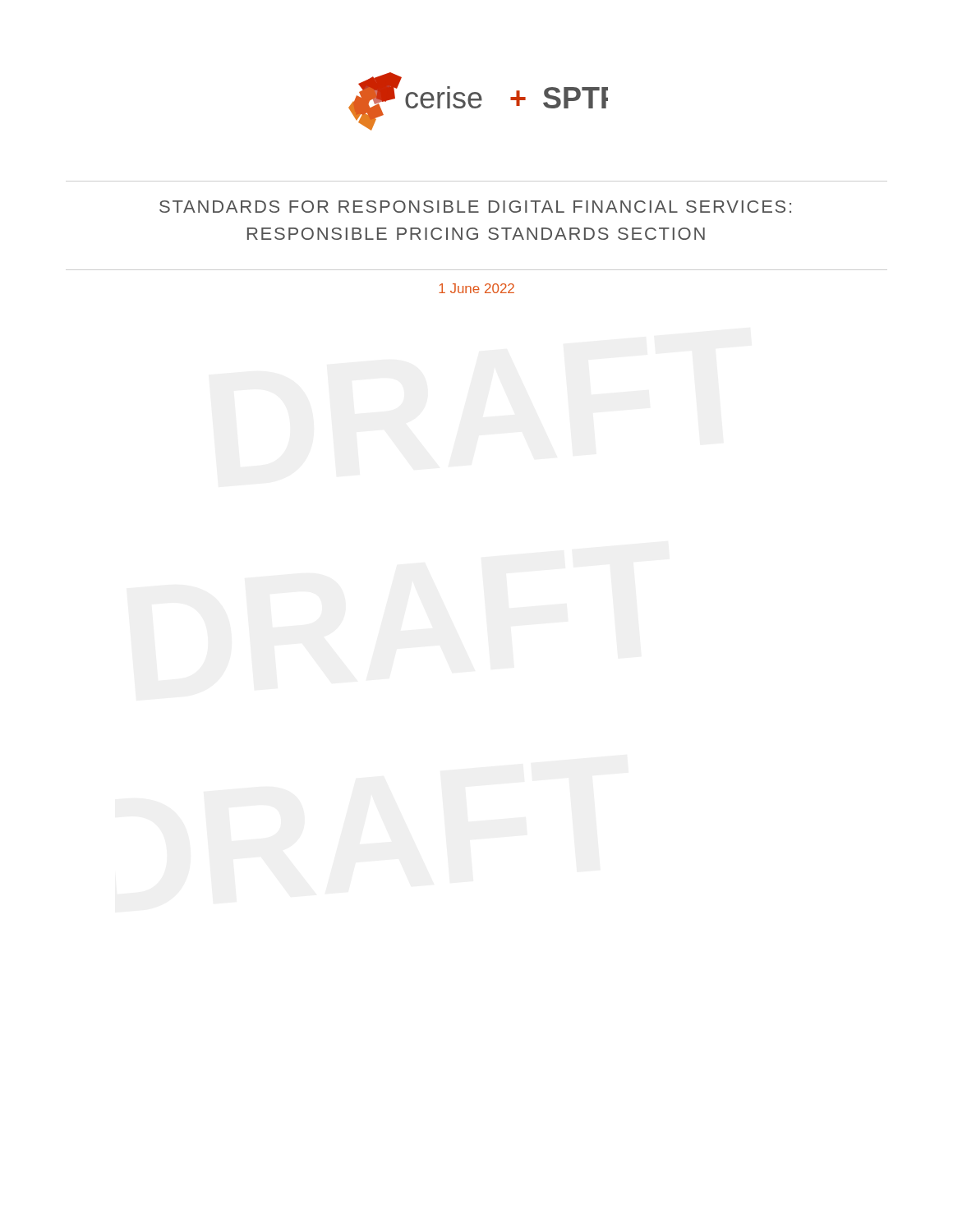Locate the logo
The width and height of the screenshot is (953, 1232).
pos(476,103)
